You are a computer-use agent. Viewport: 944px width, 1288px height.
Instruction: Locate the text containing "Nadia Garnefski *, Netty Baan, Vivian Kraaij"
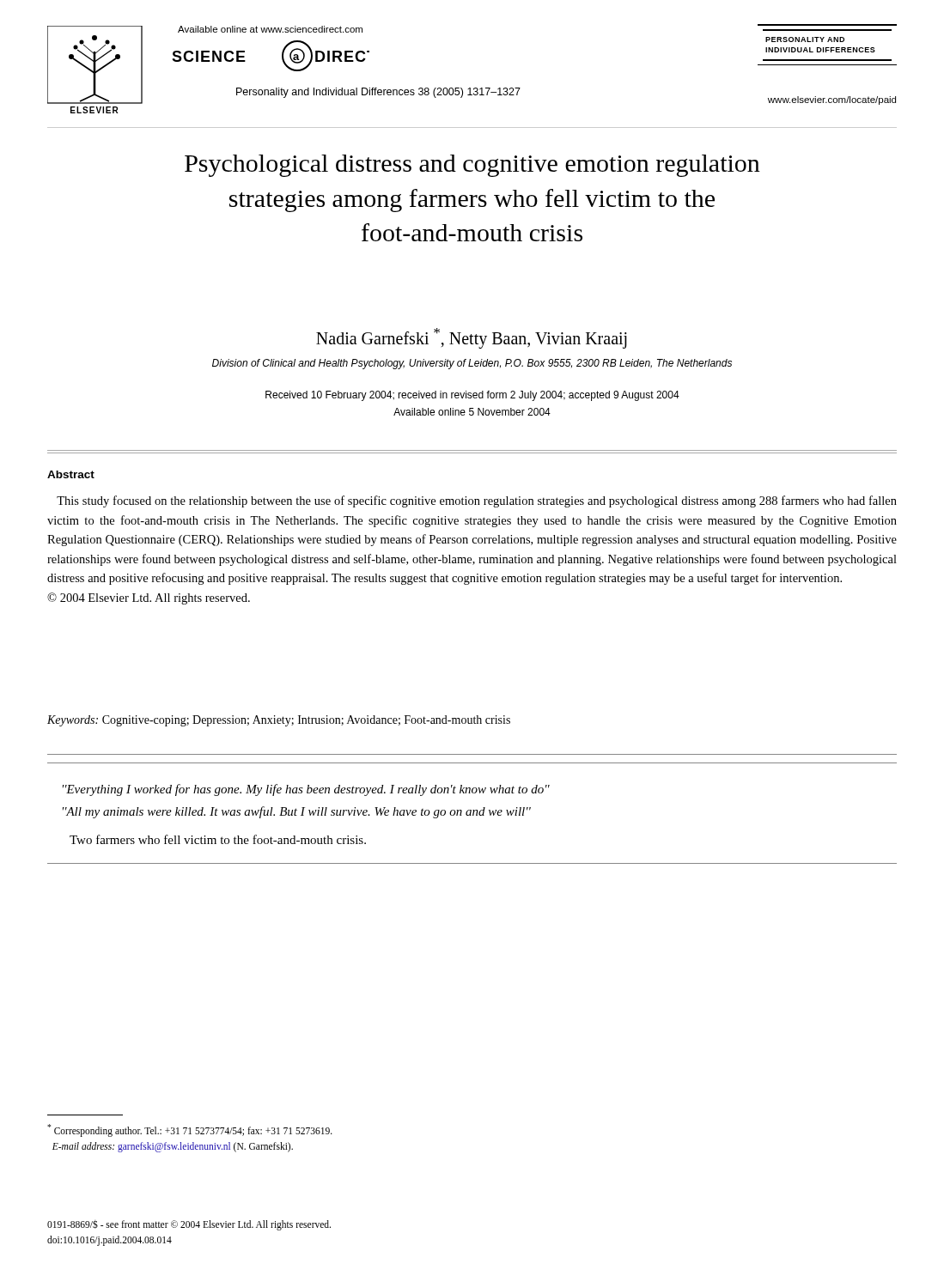pyautogui.click(x=472, y=336)
